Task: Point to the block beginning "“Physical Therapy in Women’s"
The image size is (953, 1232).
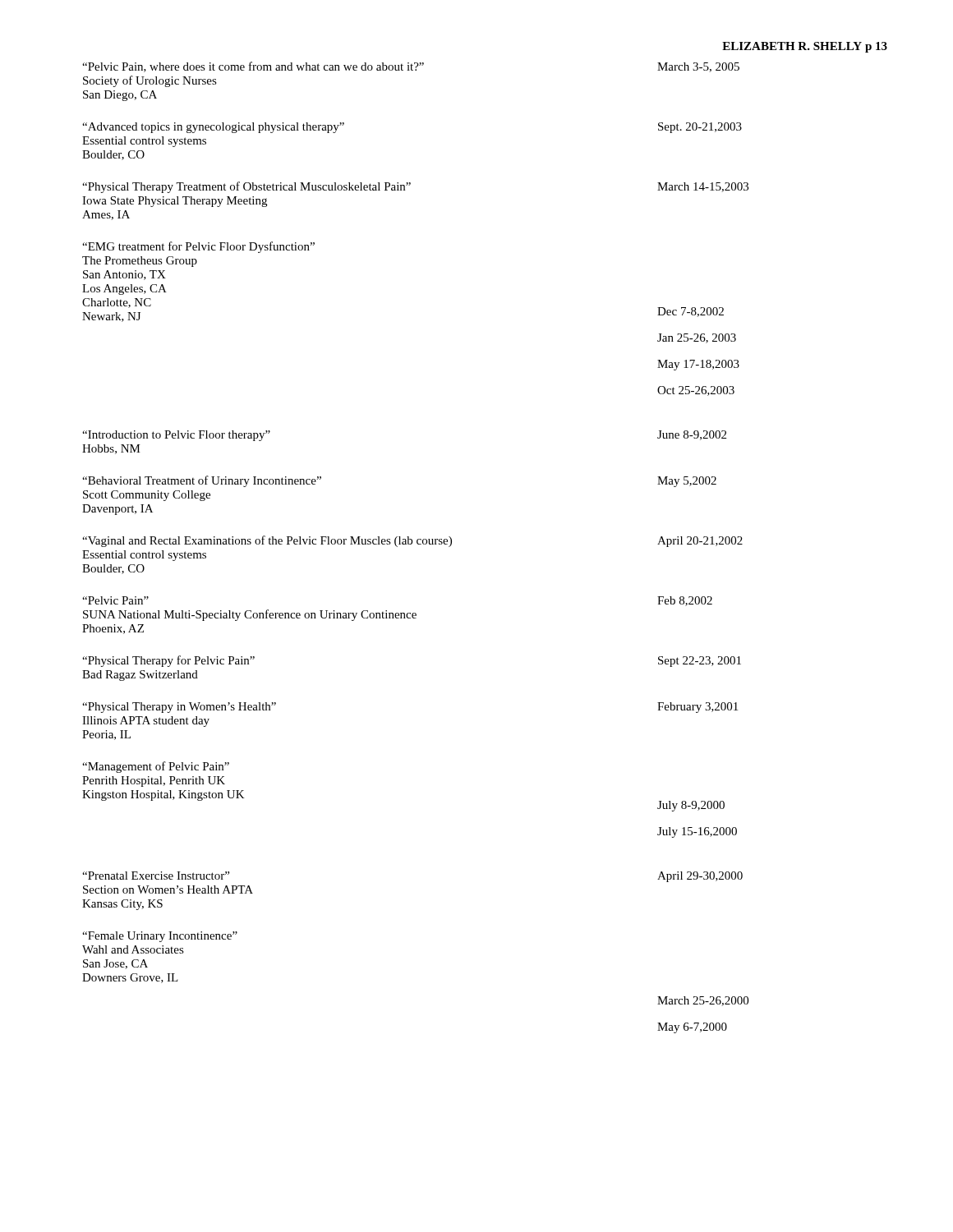Action: [181, 708]
